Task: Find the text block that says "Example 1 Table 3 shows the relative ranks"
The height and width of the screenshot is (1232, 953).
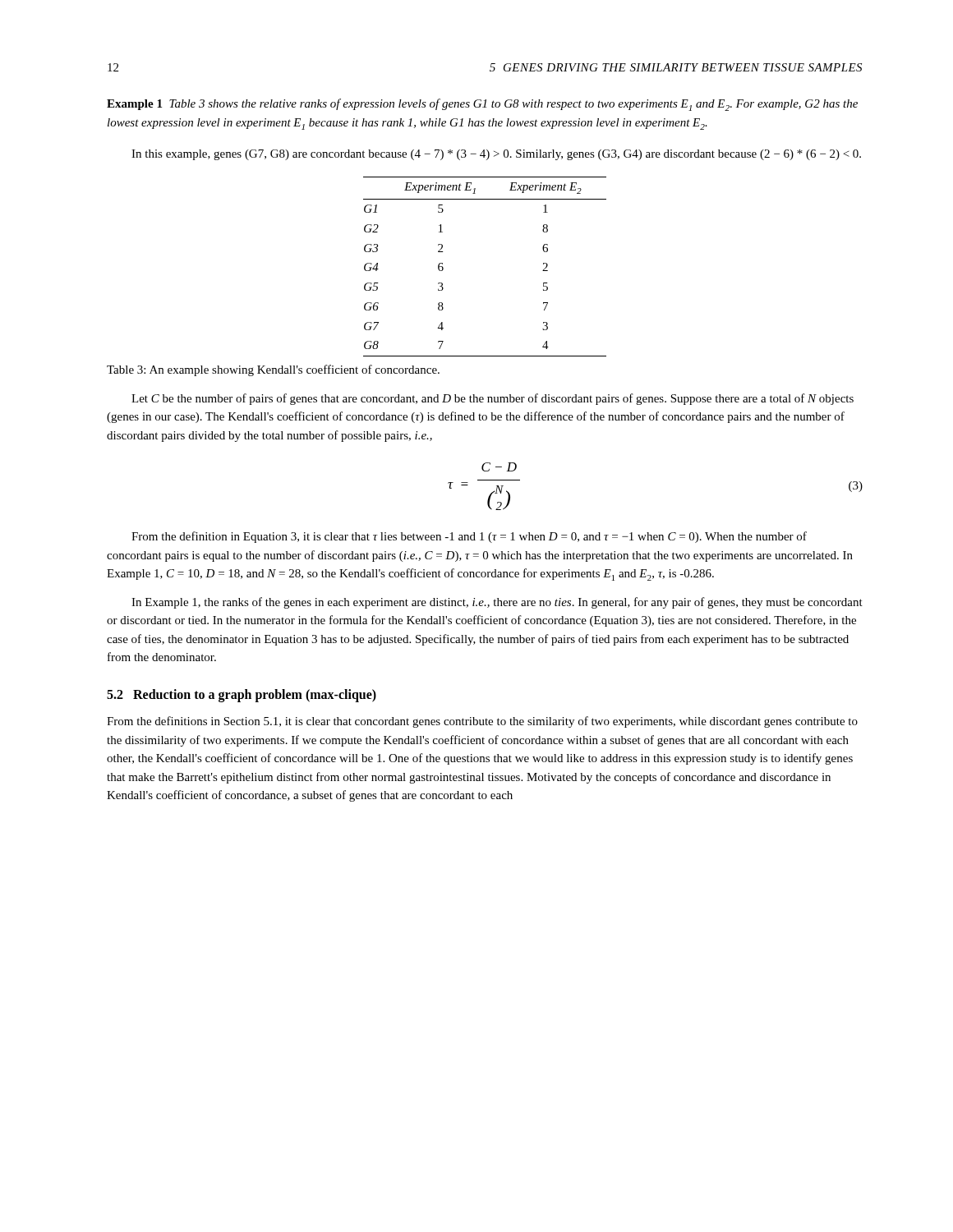Action: pos(485,114)
